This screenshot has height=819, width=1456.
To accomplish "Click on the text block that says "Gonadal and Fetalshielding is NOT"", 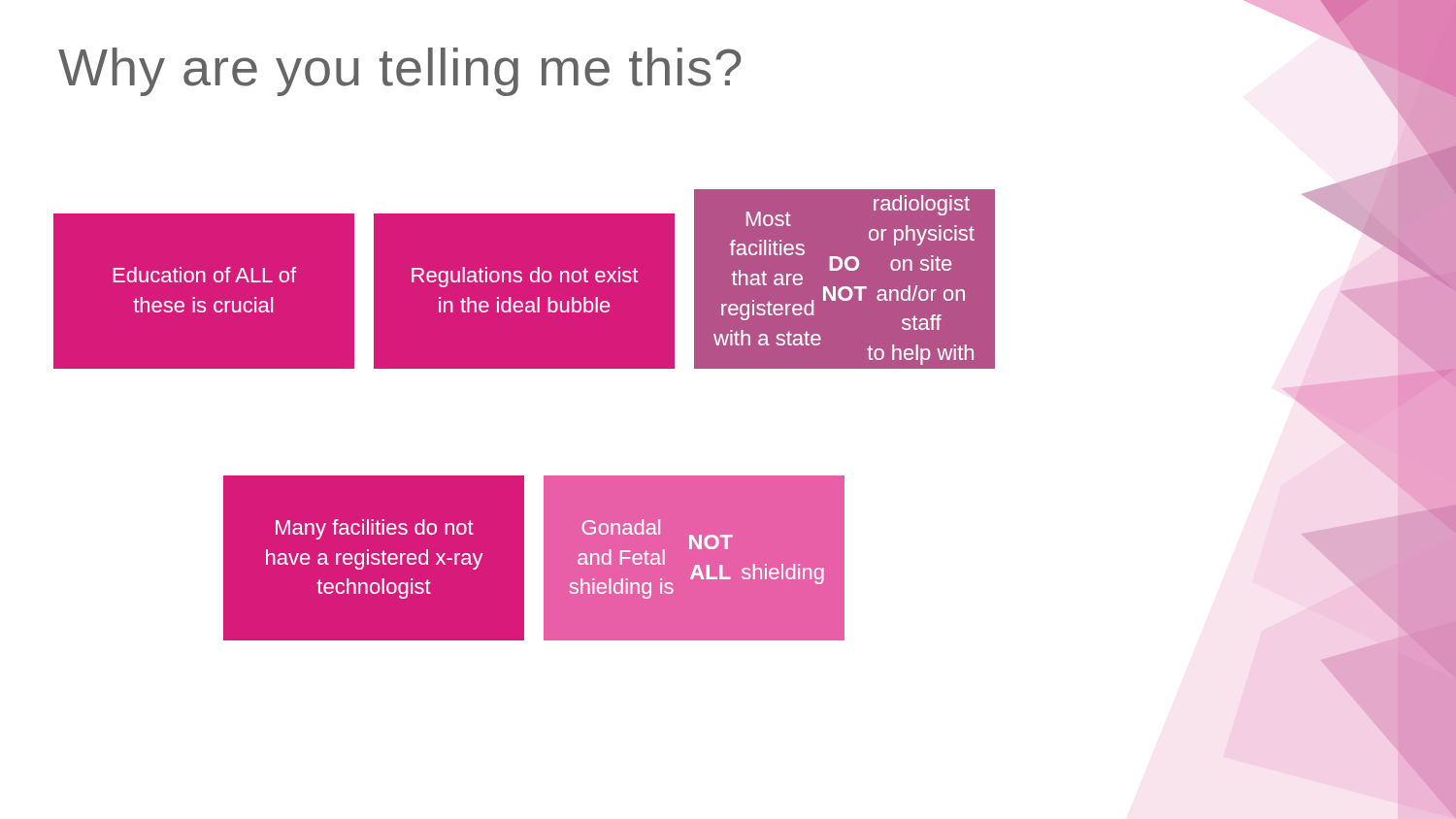I will 697,557.
